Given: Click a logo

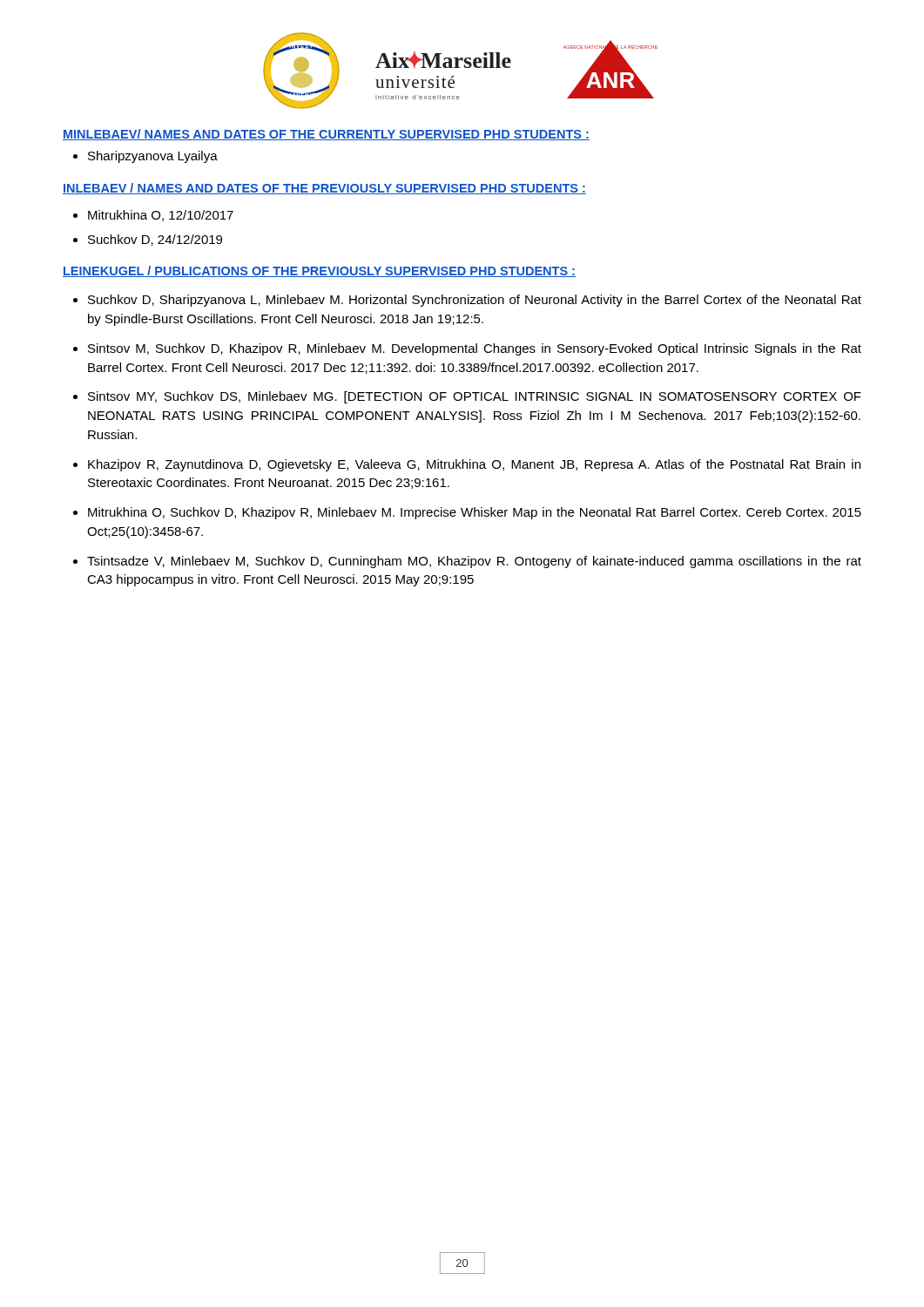Looking at the screenshot, I should [462, 59].
